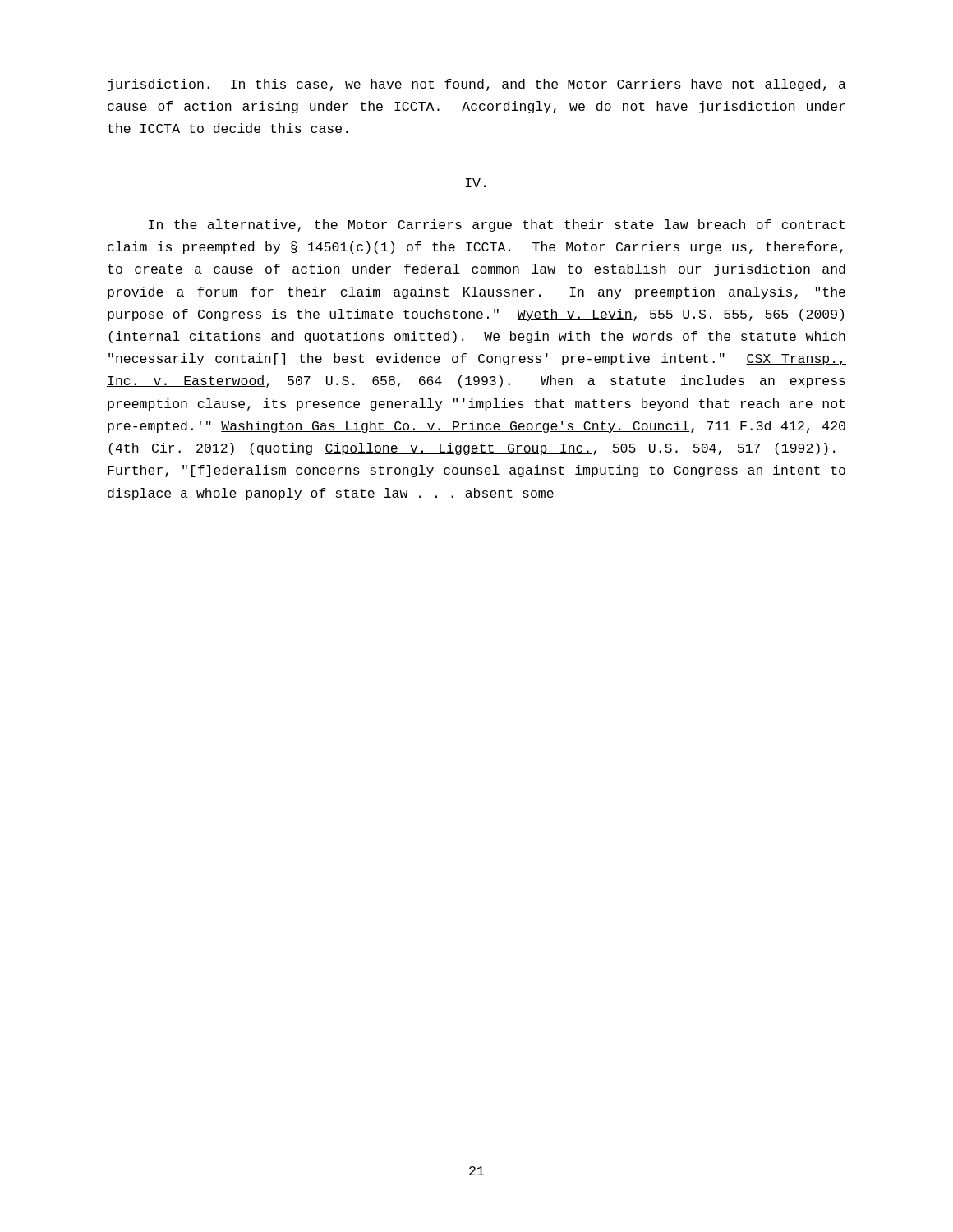Find the text block that reads "In the alternative, the Motor Carriers argue that"
Image resolution: width=953 pixels, height=1232 pixels.
click(x=476, y=359)
